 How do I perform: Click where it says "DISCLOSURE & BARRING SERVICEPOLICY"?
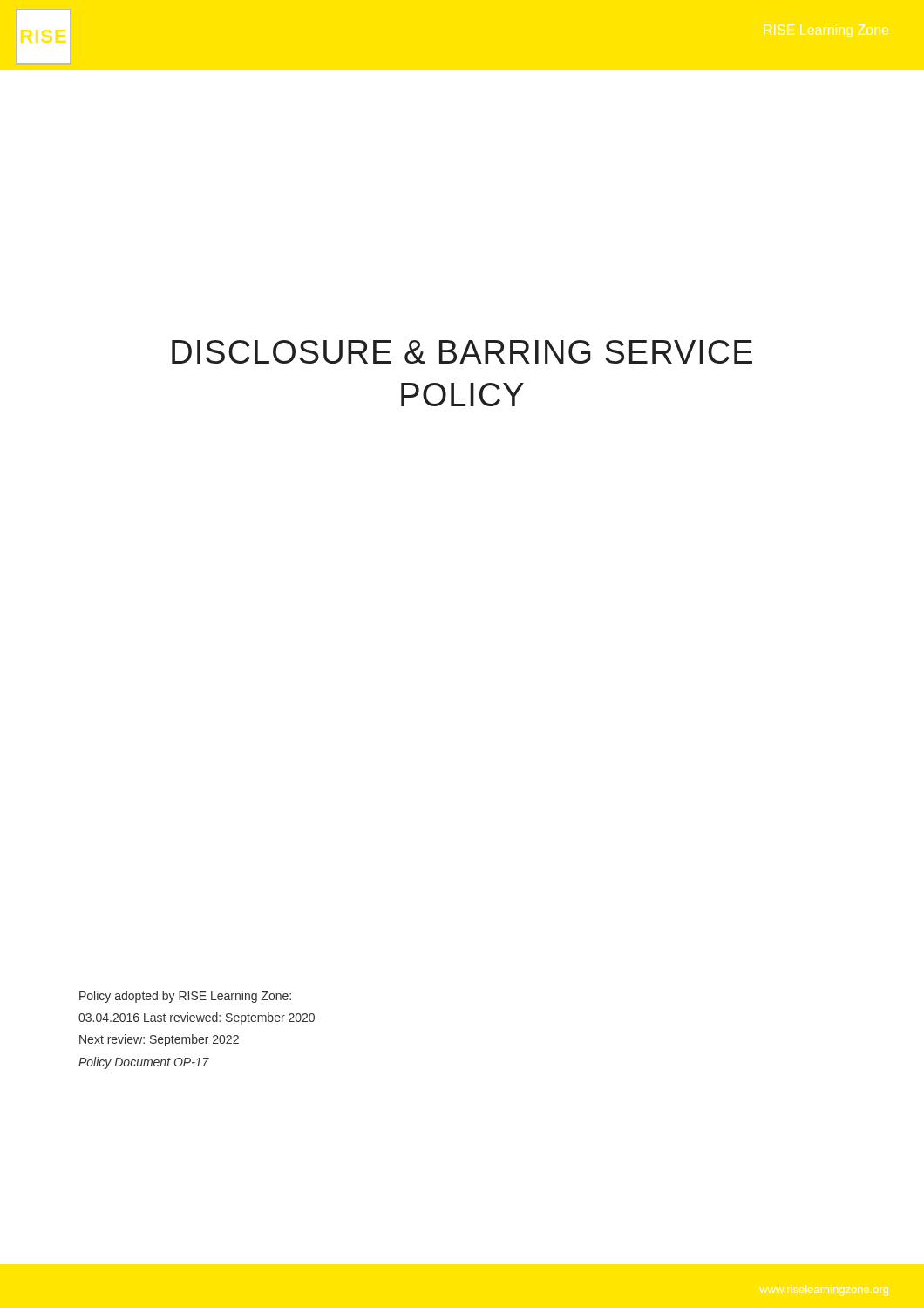coord(462,374)
